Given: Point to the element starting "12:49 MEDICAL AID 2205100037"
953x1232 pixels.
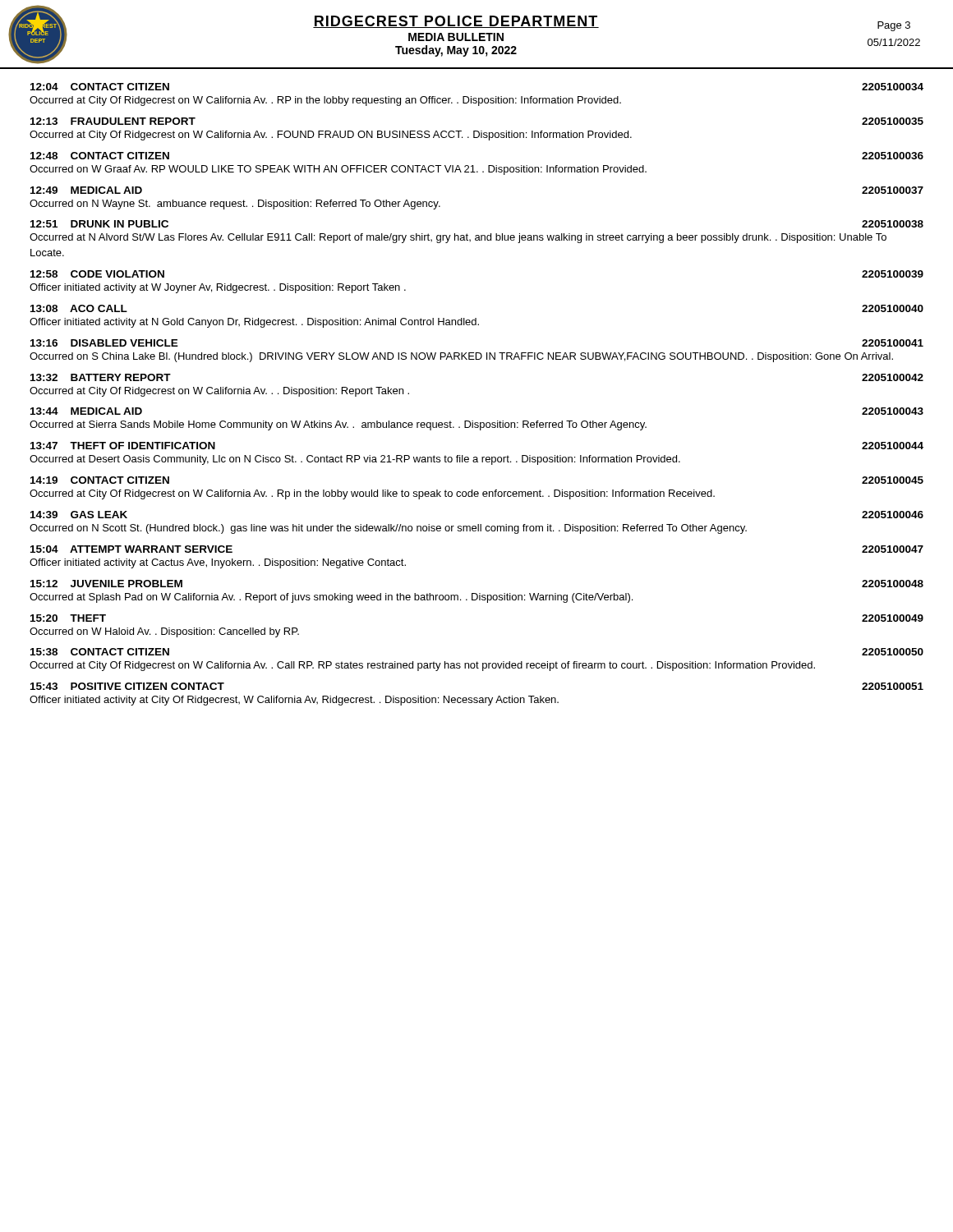Looking at the screenshot, I should (x=39, y=190).
